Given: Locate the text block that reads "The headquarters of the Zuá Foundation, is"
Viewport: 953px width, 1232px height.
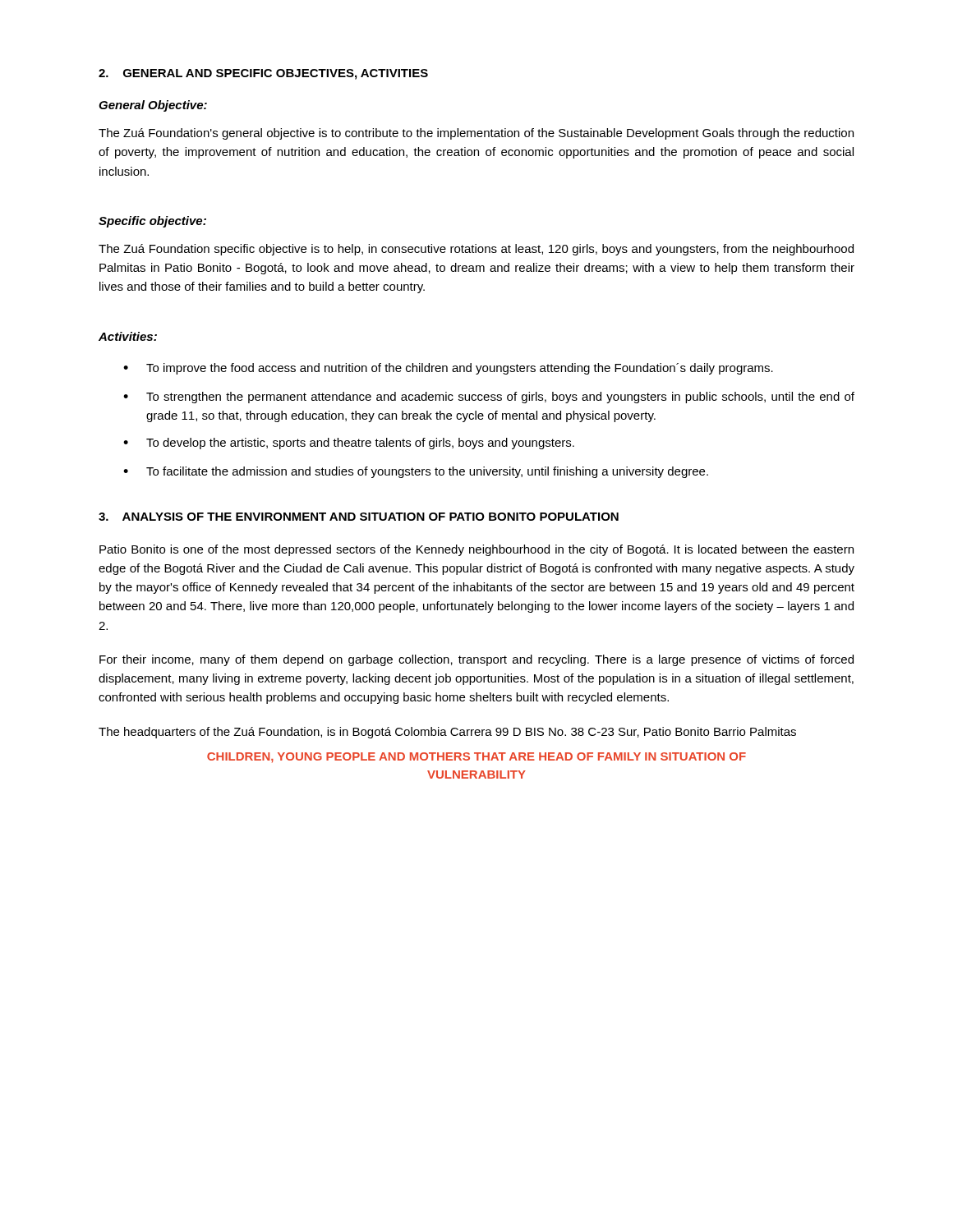Looking at the screenshot, I should [x=448, y=731].
